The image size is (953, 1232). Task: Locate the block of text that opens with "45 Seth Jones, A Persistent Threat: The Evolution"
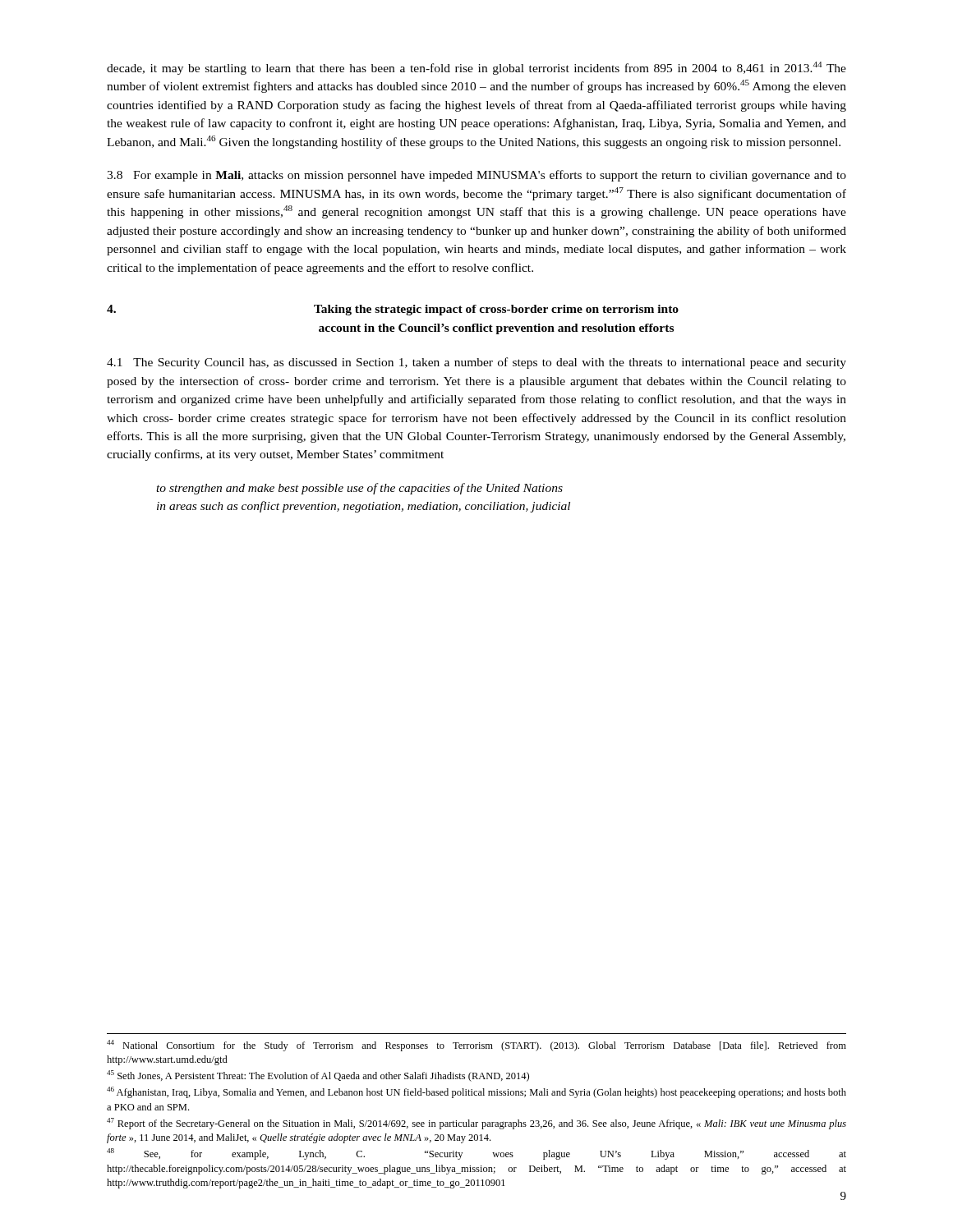[318, 1076]
